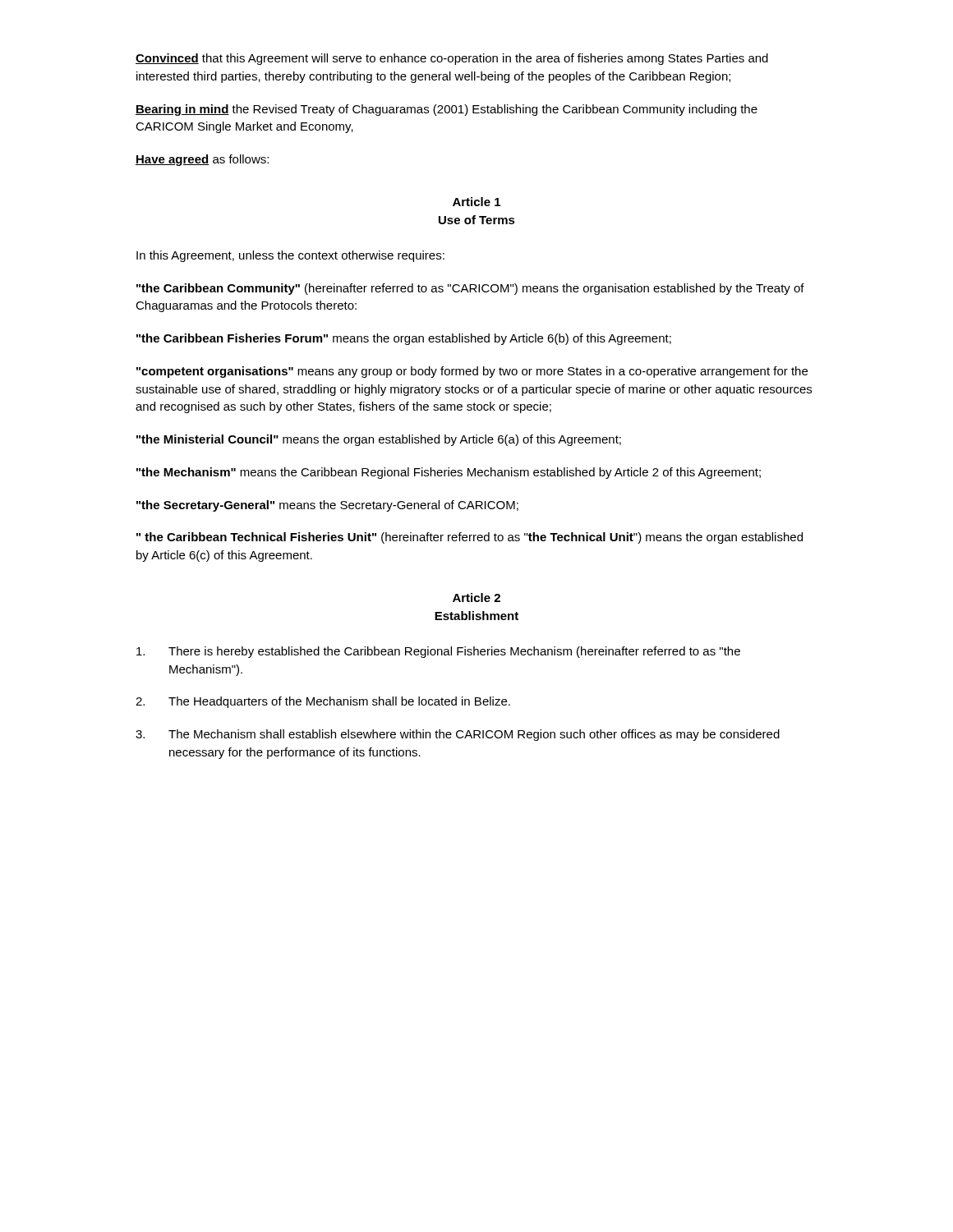
Task: Where is the passage that starts "2. The Headquarters of the Mechanism"?
Action: pos(476,702)
